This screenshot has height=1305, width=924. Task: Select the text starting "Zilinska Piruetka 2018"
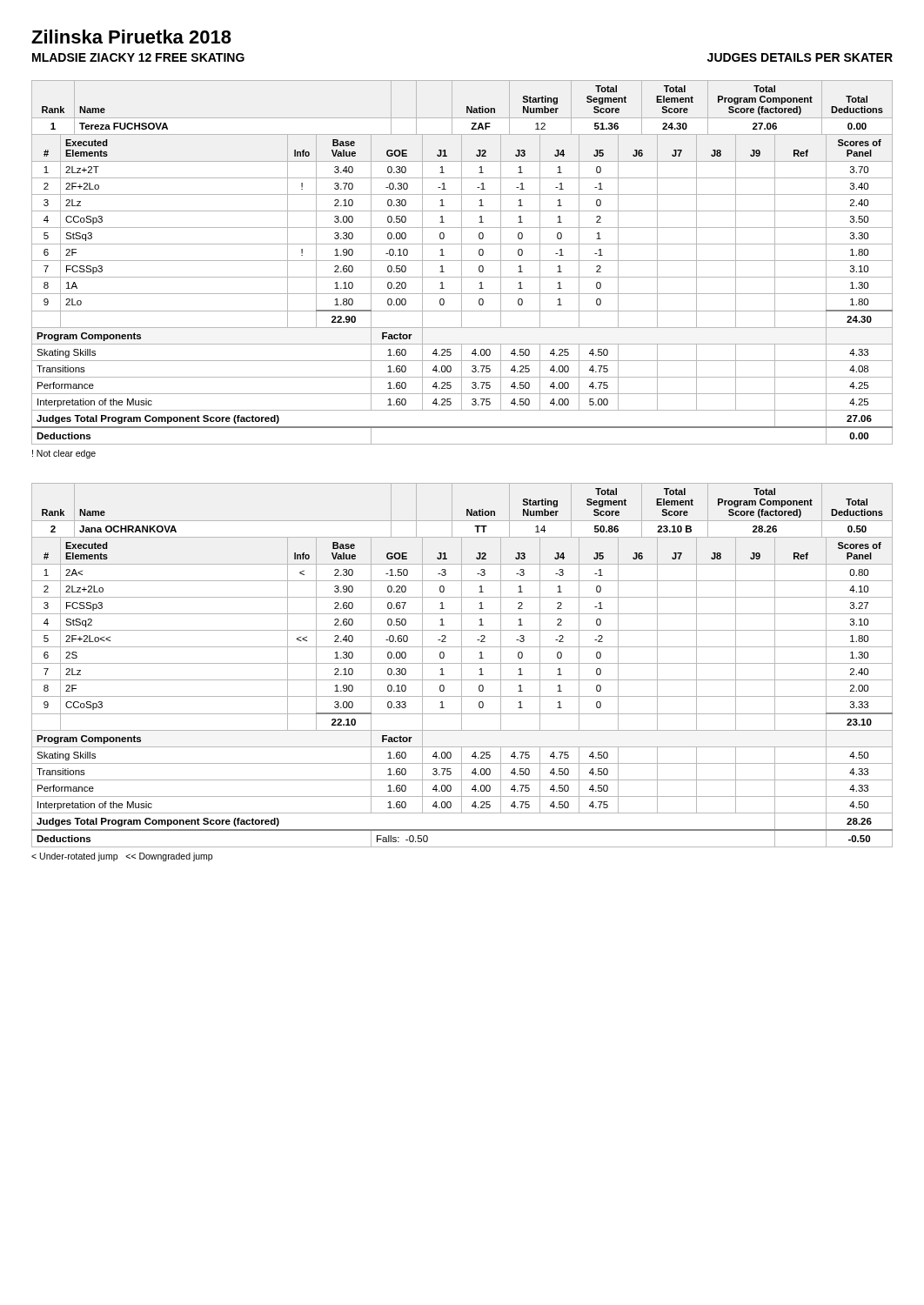click(x=131, y=37)
